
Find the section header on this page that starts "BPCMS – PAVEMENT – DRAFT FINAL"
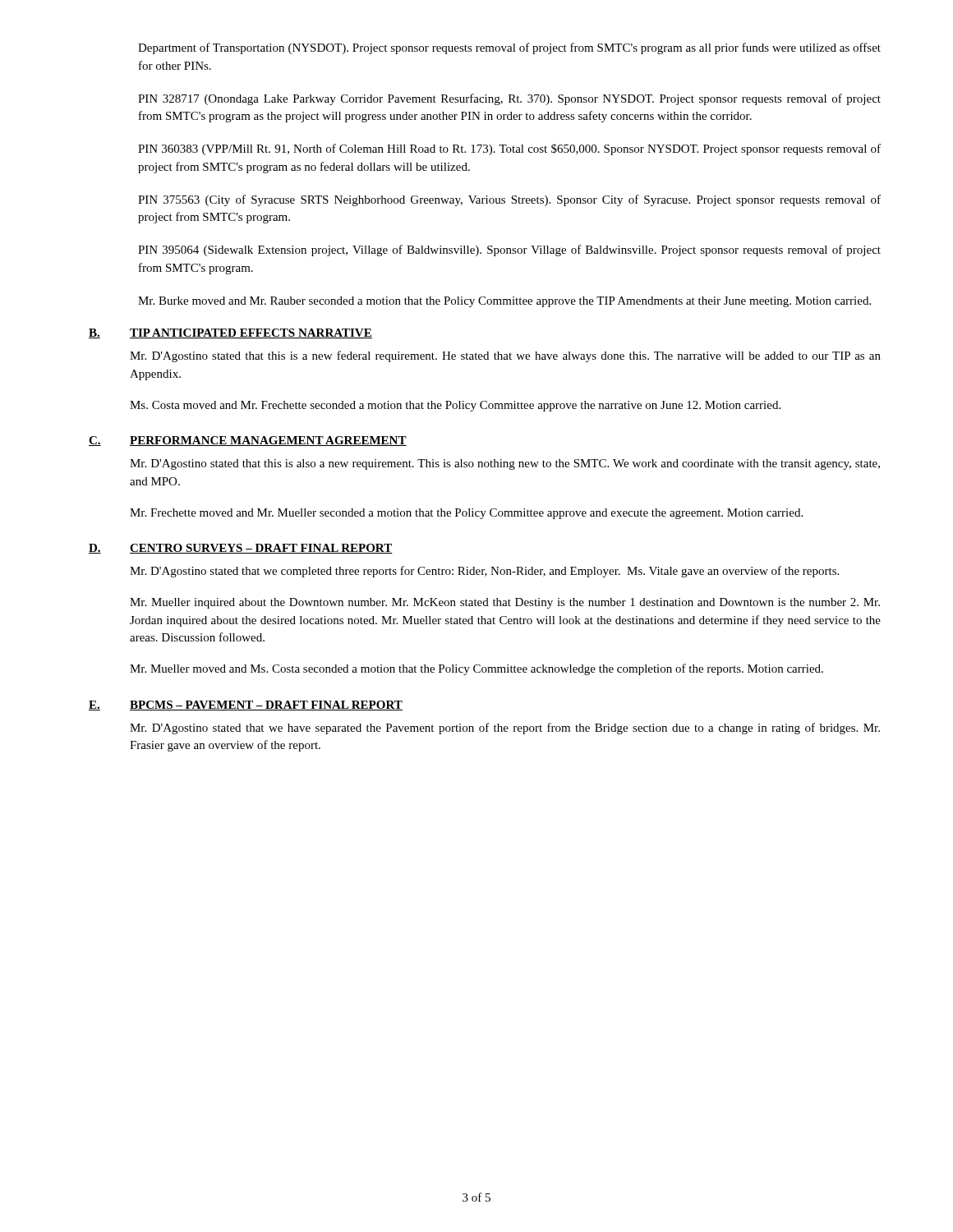(266, 705)
